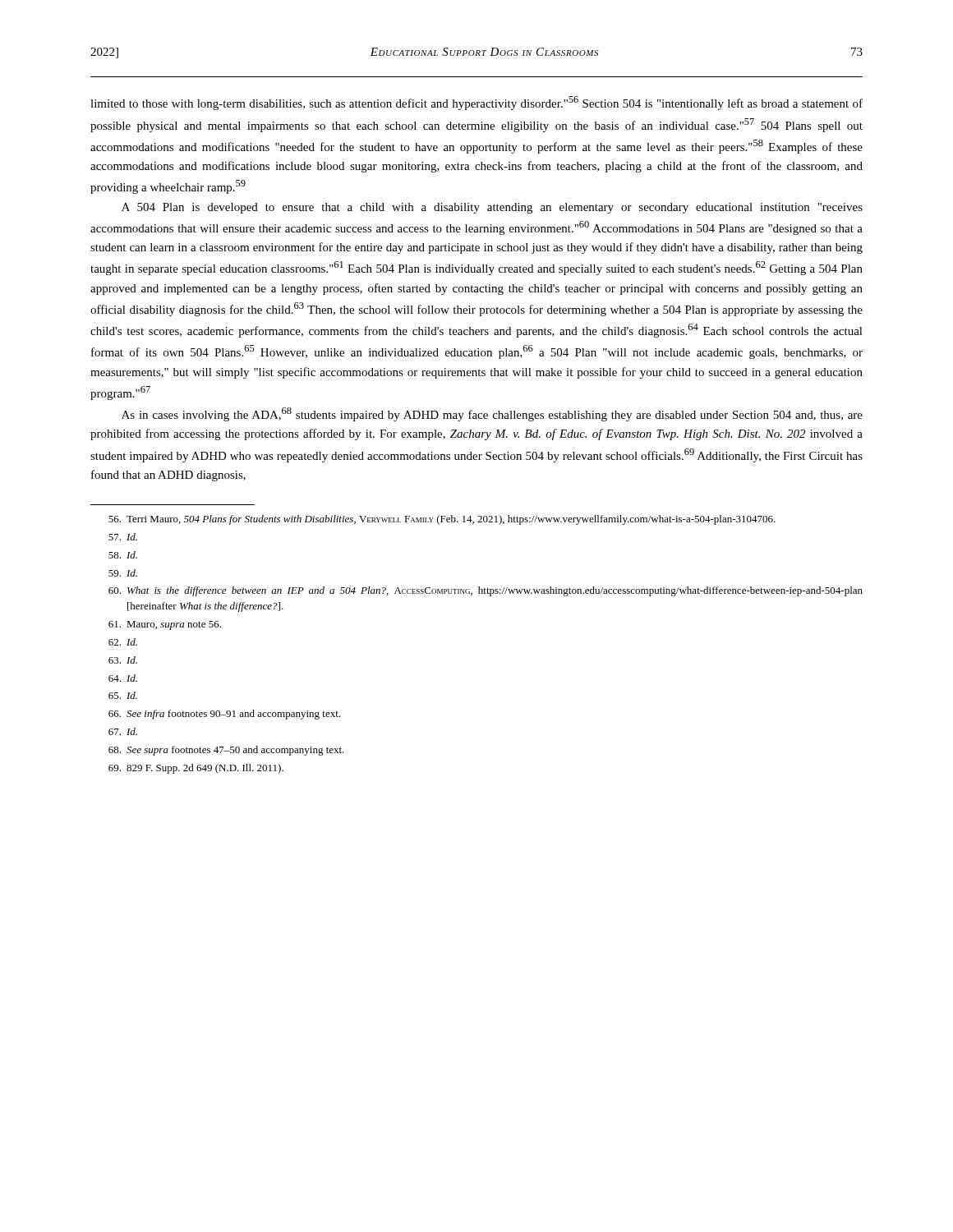
Task: Point to the text block starting "Mauro, supra note 56."
Action: (165, 625)
